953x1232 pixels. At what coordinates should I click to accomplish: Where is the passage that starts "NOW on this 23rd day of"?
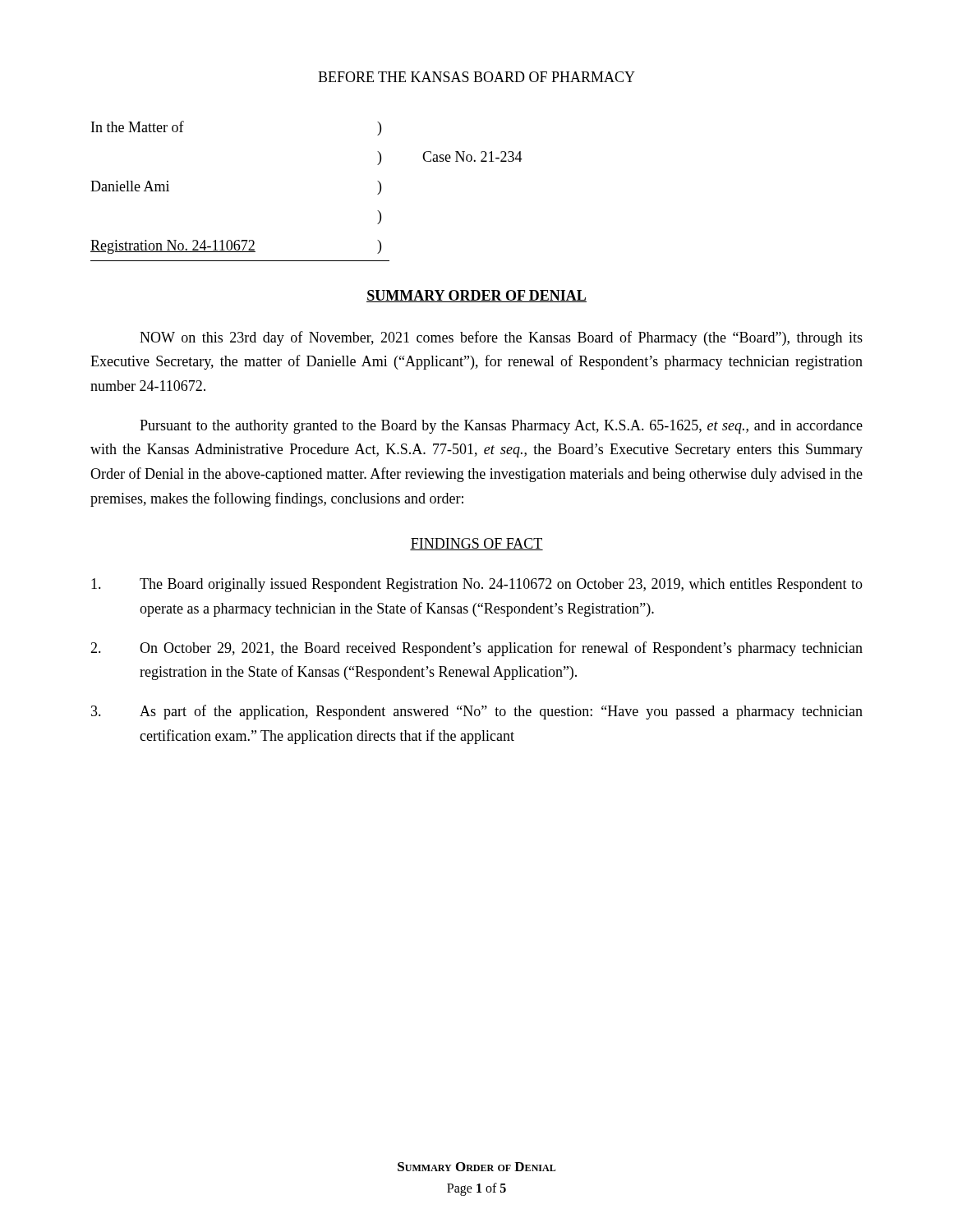(476, 362)
